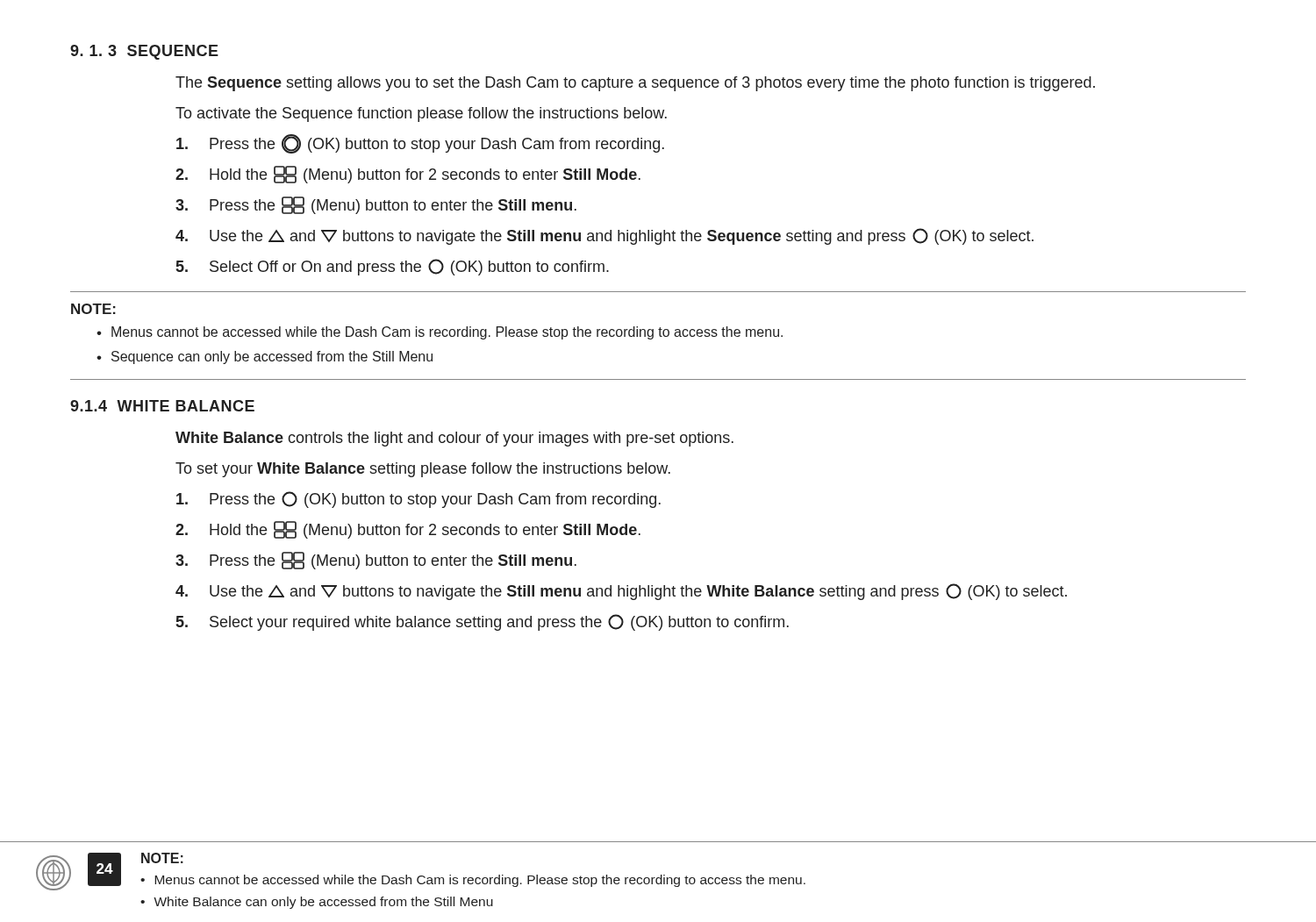Find the list item with the text "Sequence can only be accessed from"
This screenshot has height=922, width=1316.
point(272,356)
